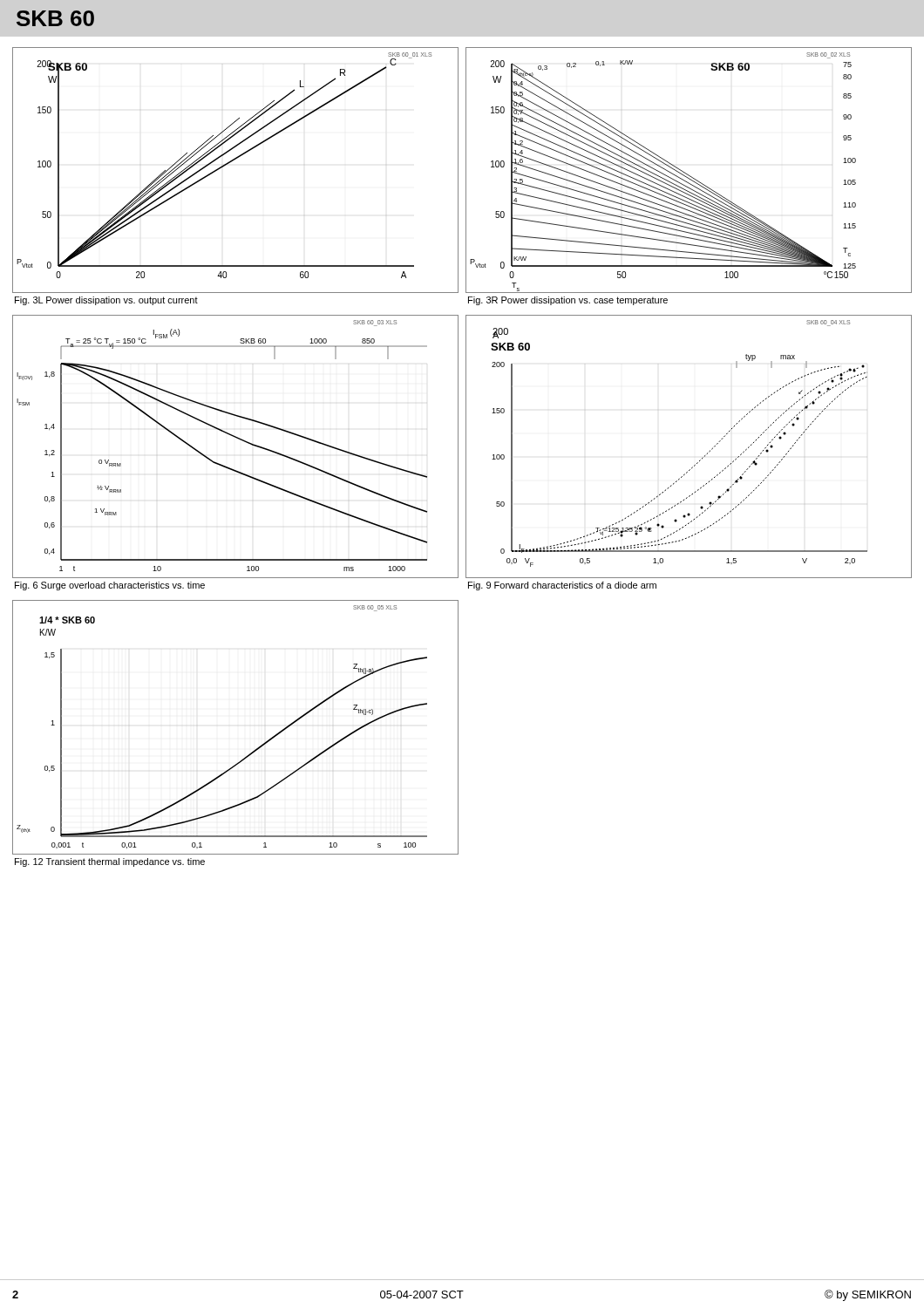Screen dimensions: 1308x924
Task: Click where it says "Fig. 3L Power dissipation vs. output current"
Action: pos(106,300)
